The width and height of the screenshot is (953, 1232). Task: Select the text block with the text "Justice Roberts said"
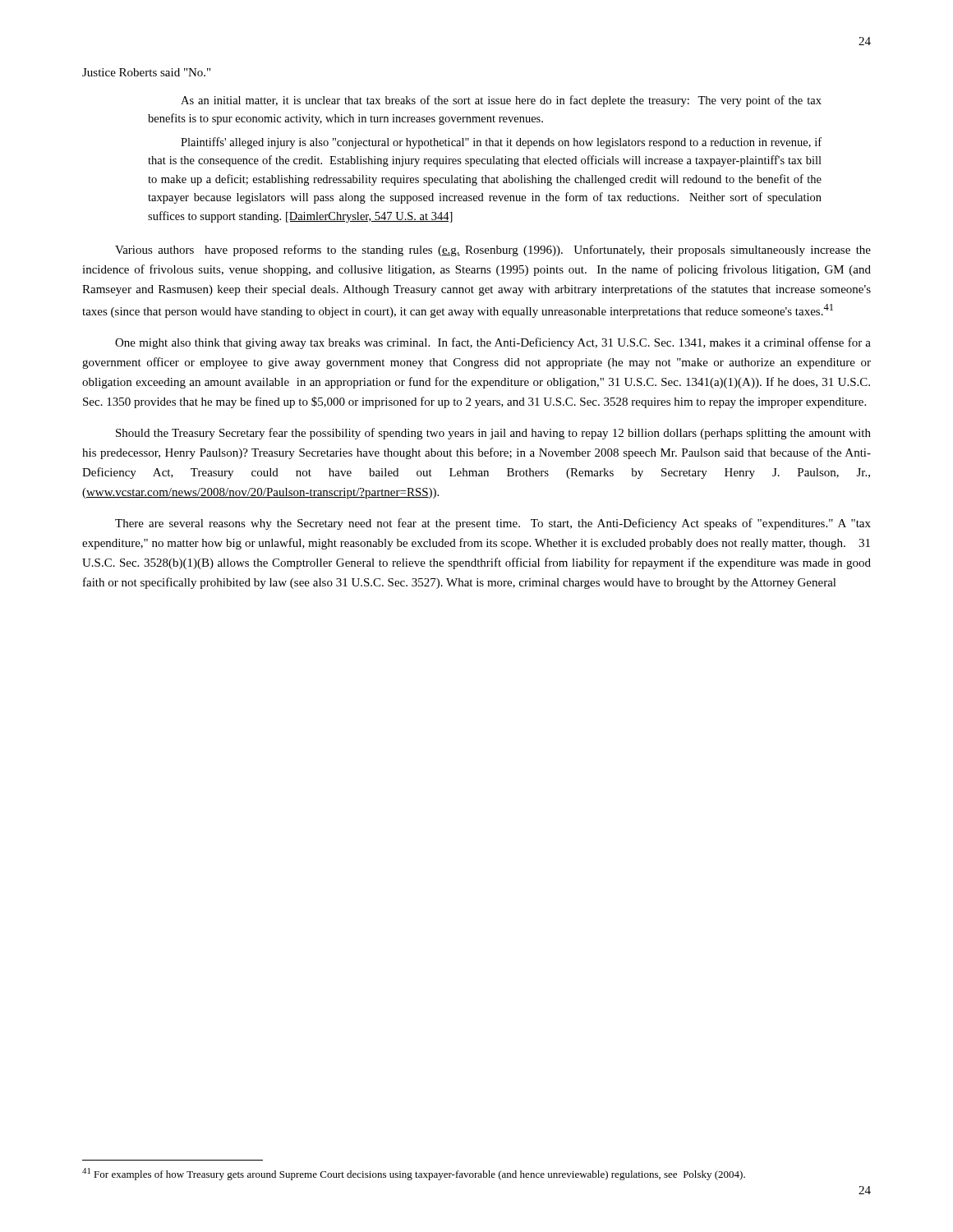(x=147, y=72)
